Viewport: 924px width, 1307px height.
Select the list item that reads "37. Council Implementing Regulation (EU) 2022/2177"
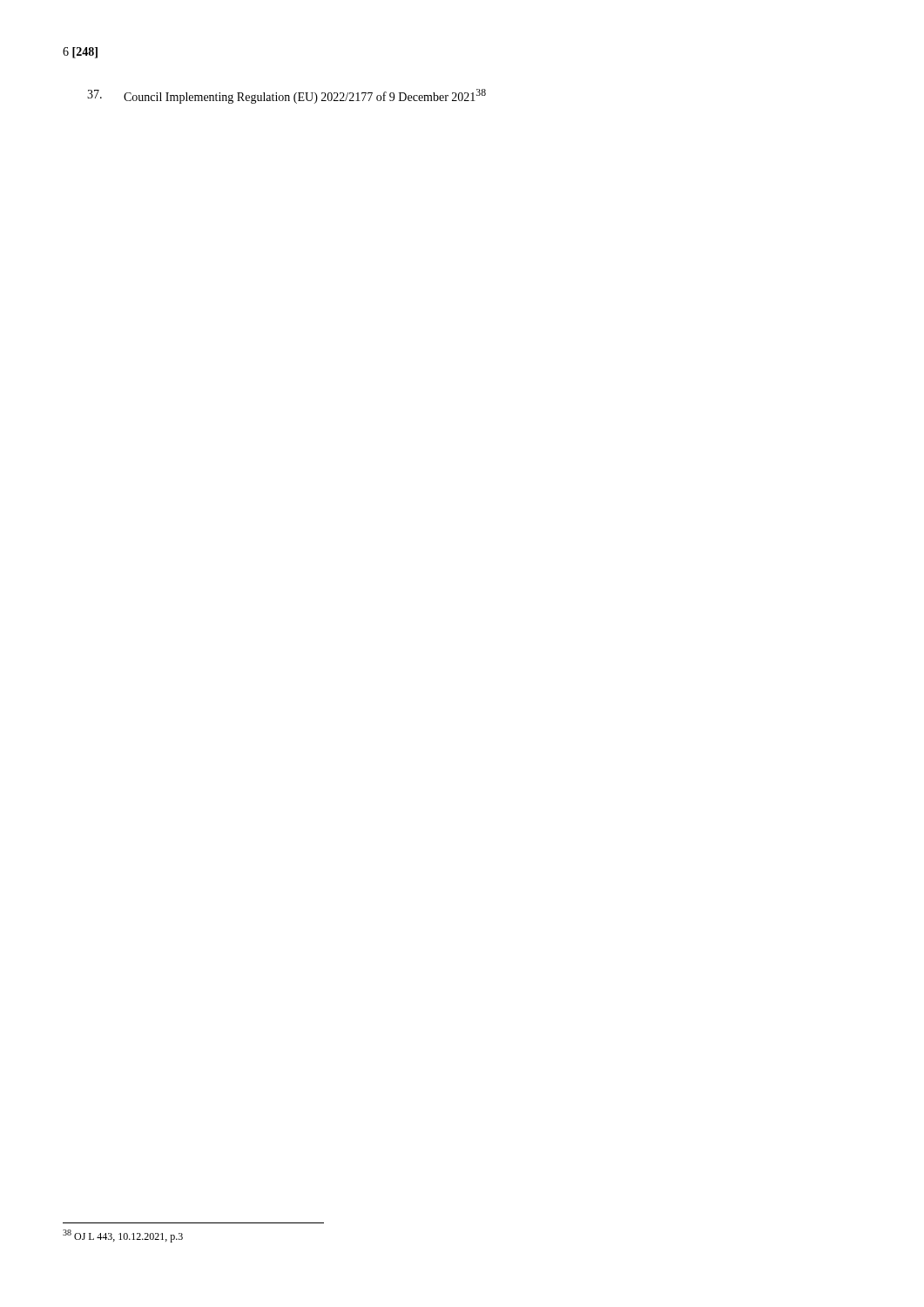pyautogui.click(x=287, y=94)
